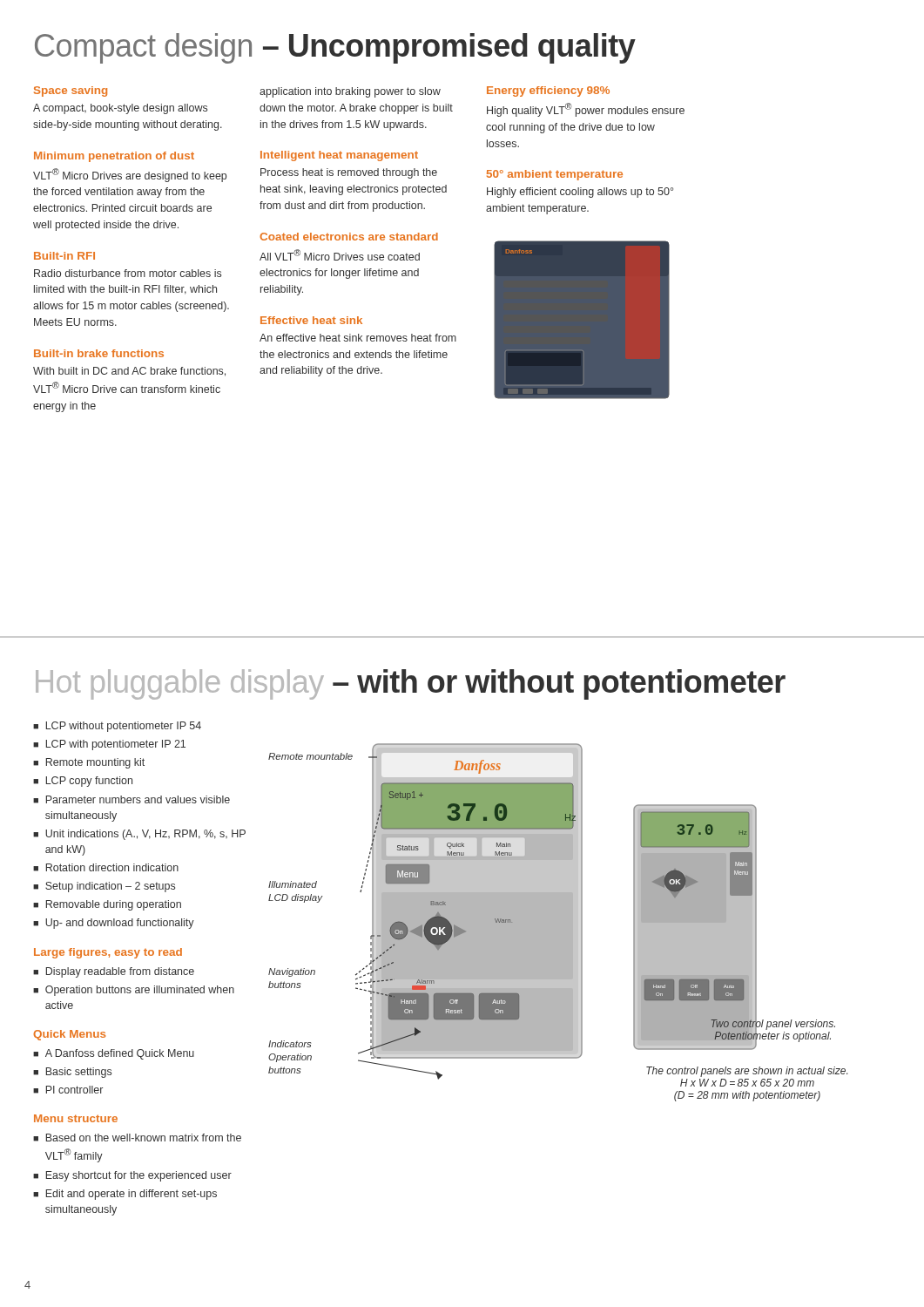Point to the block beginning "VLT® Micro Drives"

130,199
